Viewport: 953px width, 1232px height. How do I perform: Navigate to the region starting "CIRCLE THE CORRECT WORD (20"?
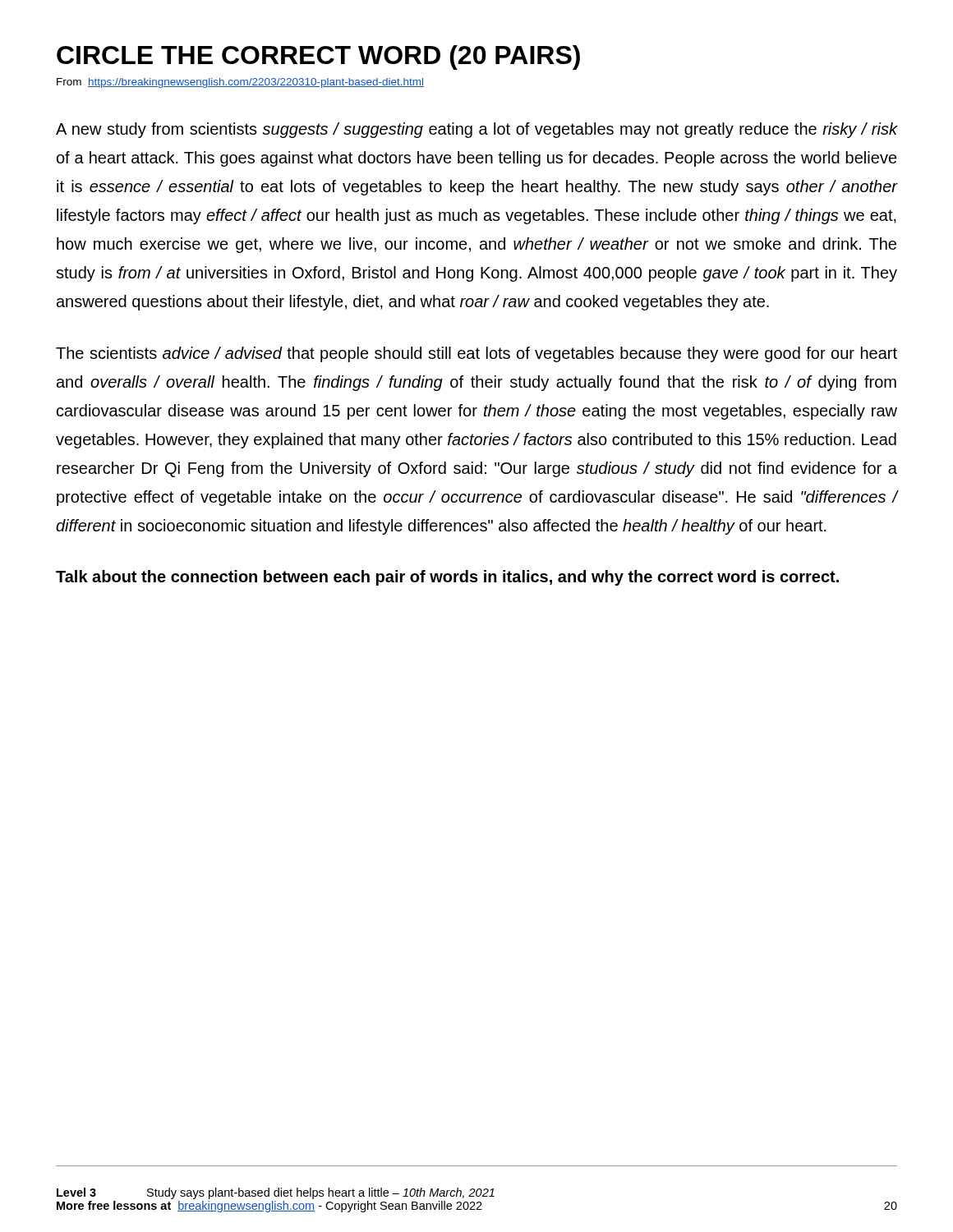(x=318, y=55)
